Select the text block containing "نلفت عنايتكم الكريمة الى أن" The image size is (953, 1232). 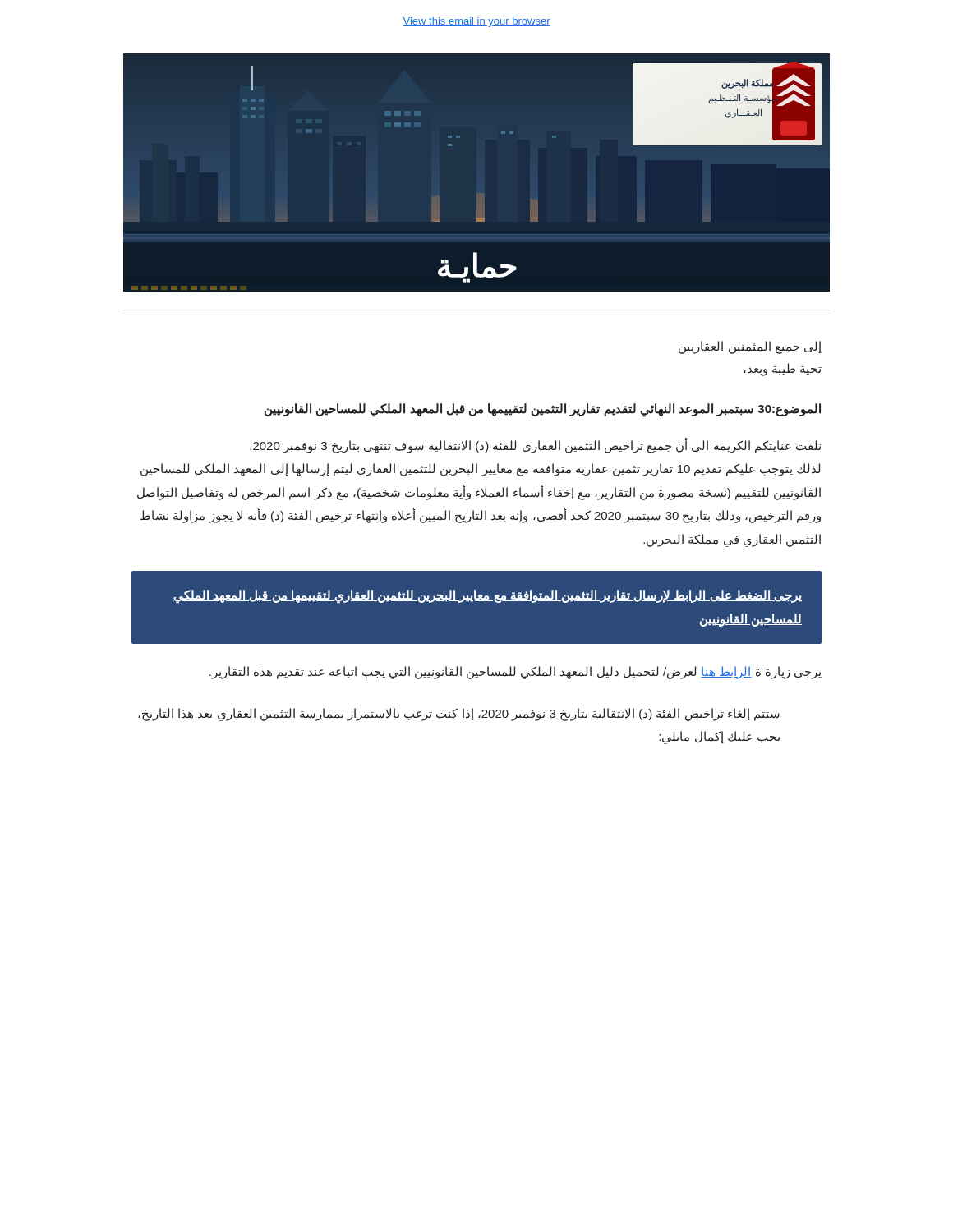(479, 492)
